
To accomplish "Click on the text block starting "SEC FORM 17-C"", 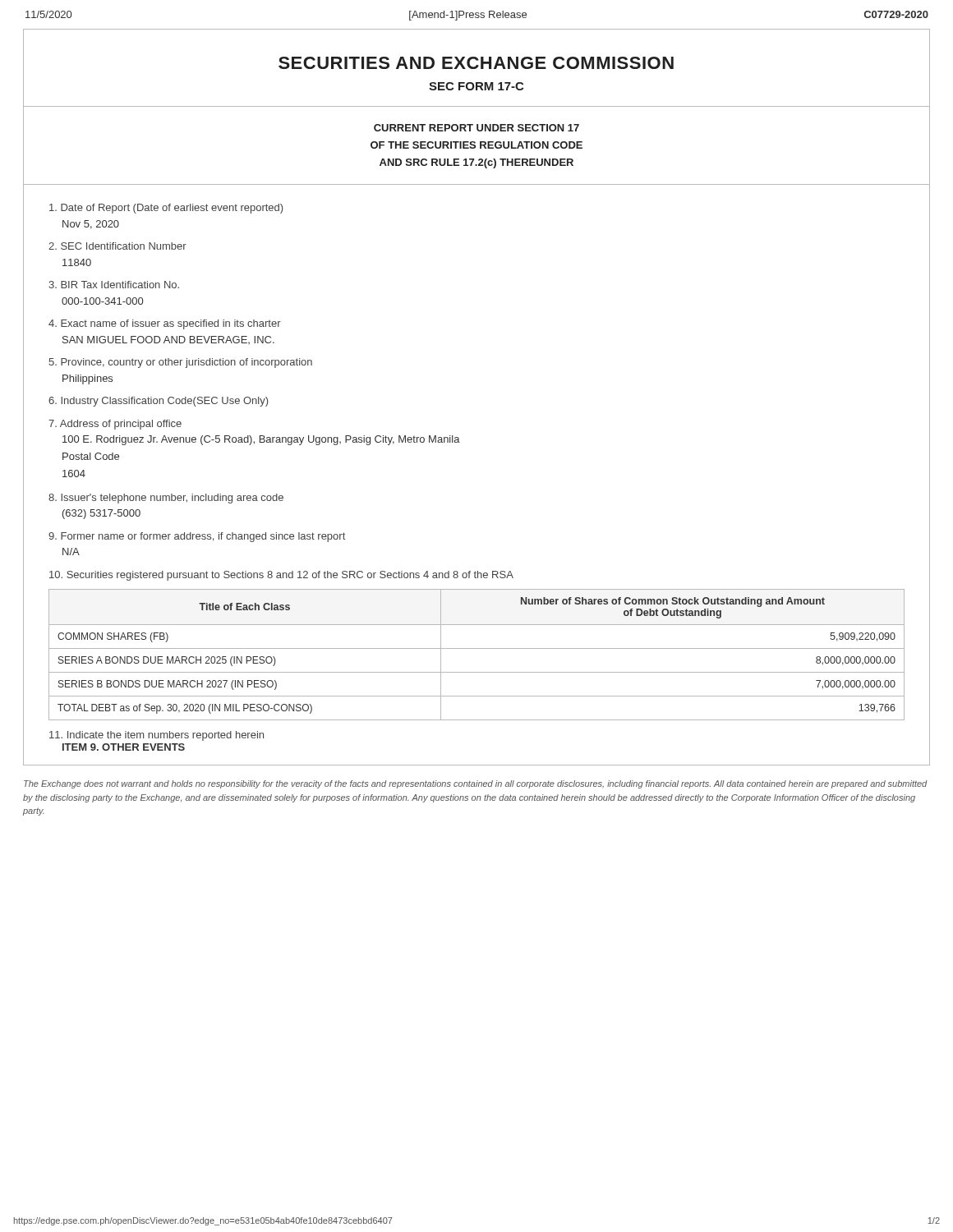I will tap(476, 86).
